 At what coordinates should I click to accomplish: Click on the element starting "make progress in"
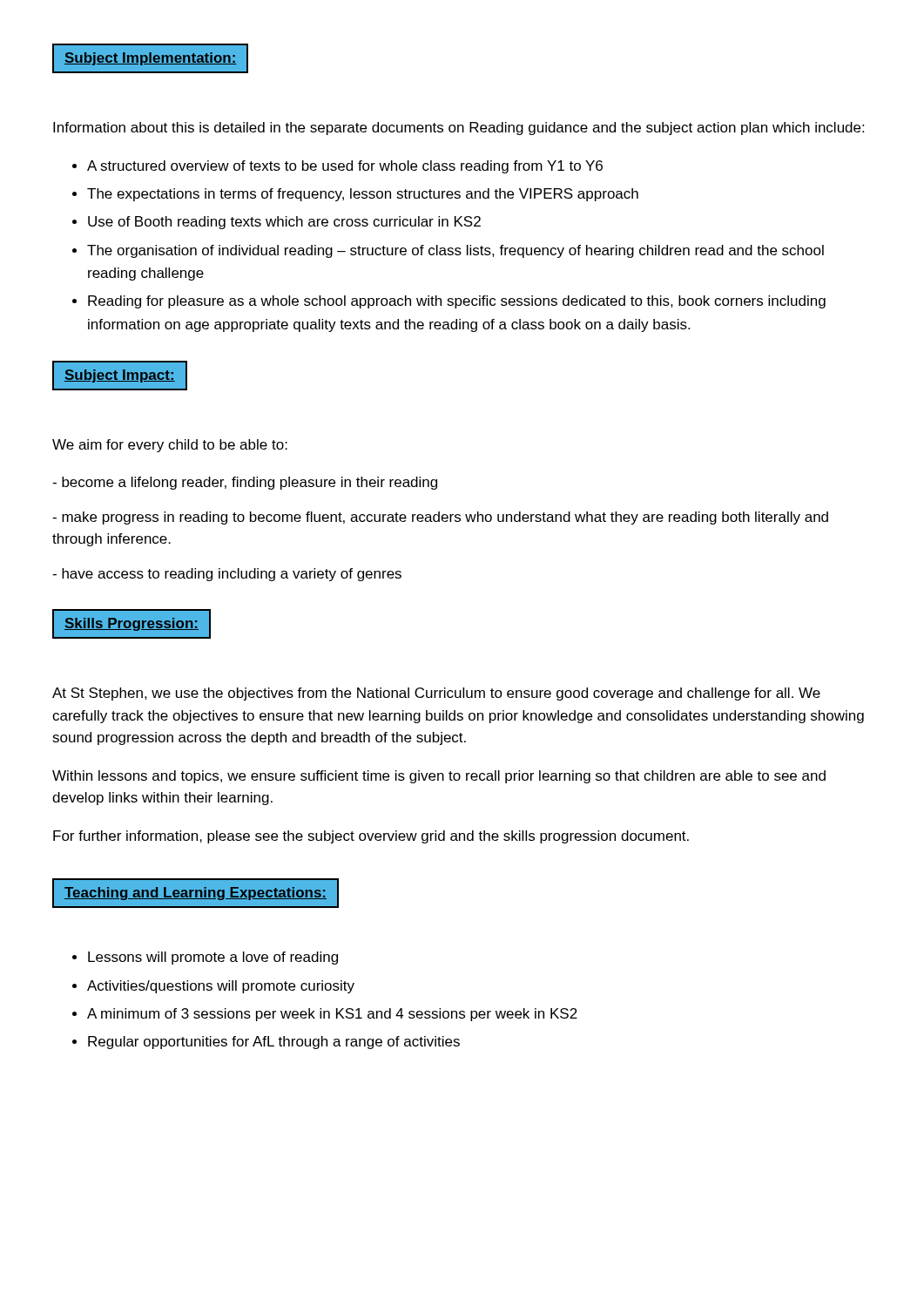coord(441,528)
